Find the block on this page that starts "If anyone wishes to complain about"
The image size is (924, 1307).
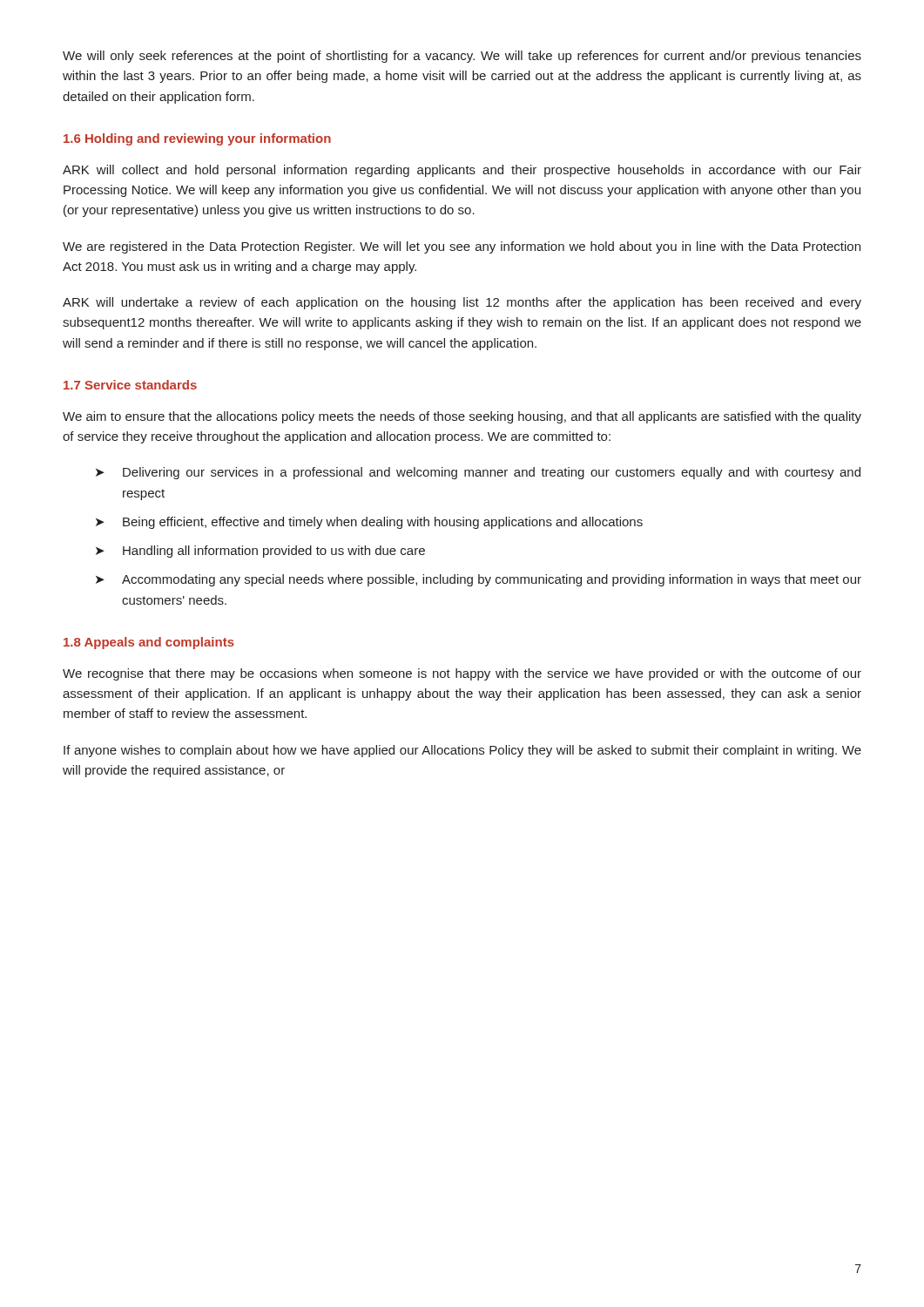[x=462, y=759]
